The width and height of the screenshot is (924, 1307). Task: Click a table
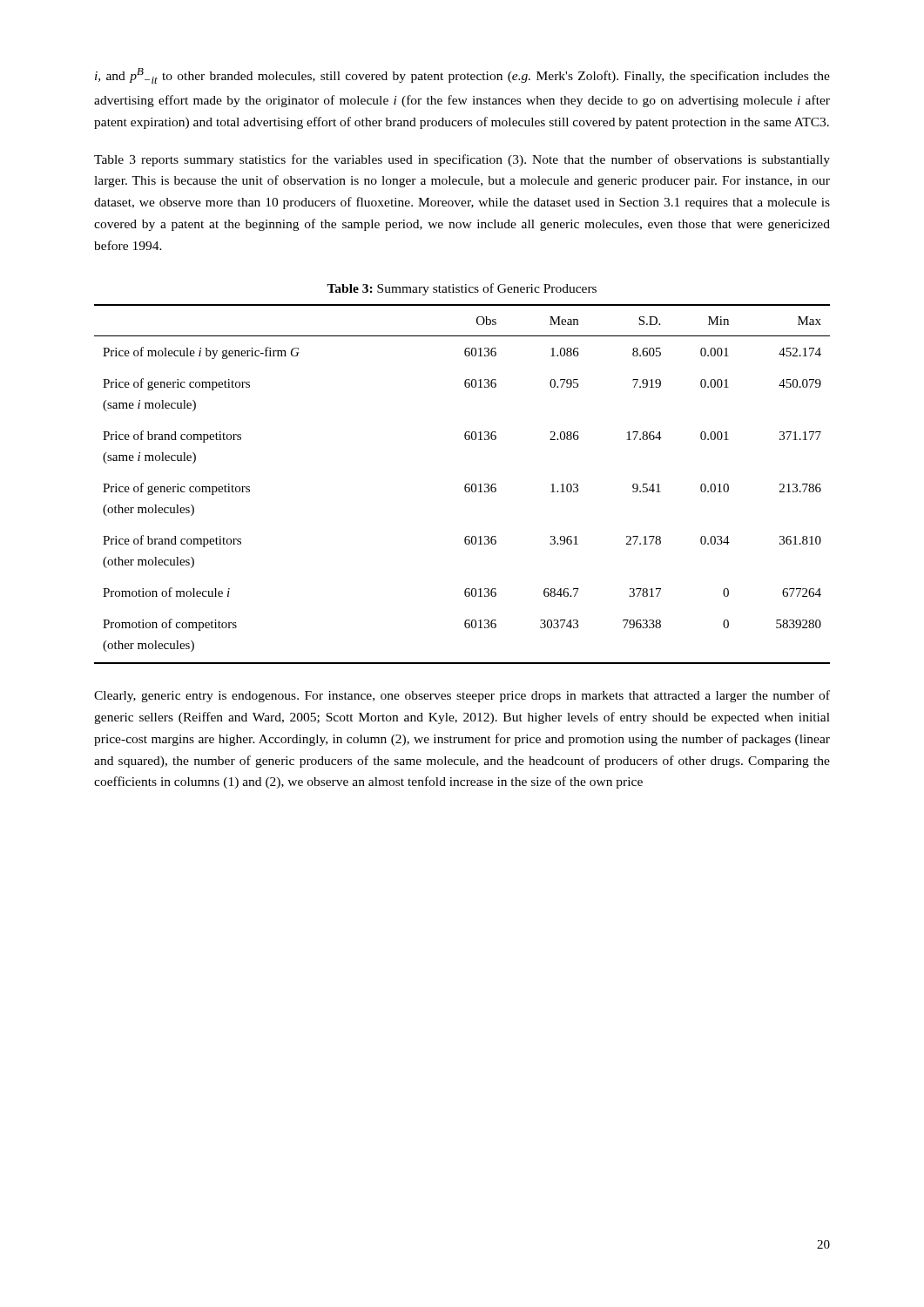(462, 484)
